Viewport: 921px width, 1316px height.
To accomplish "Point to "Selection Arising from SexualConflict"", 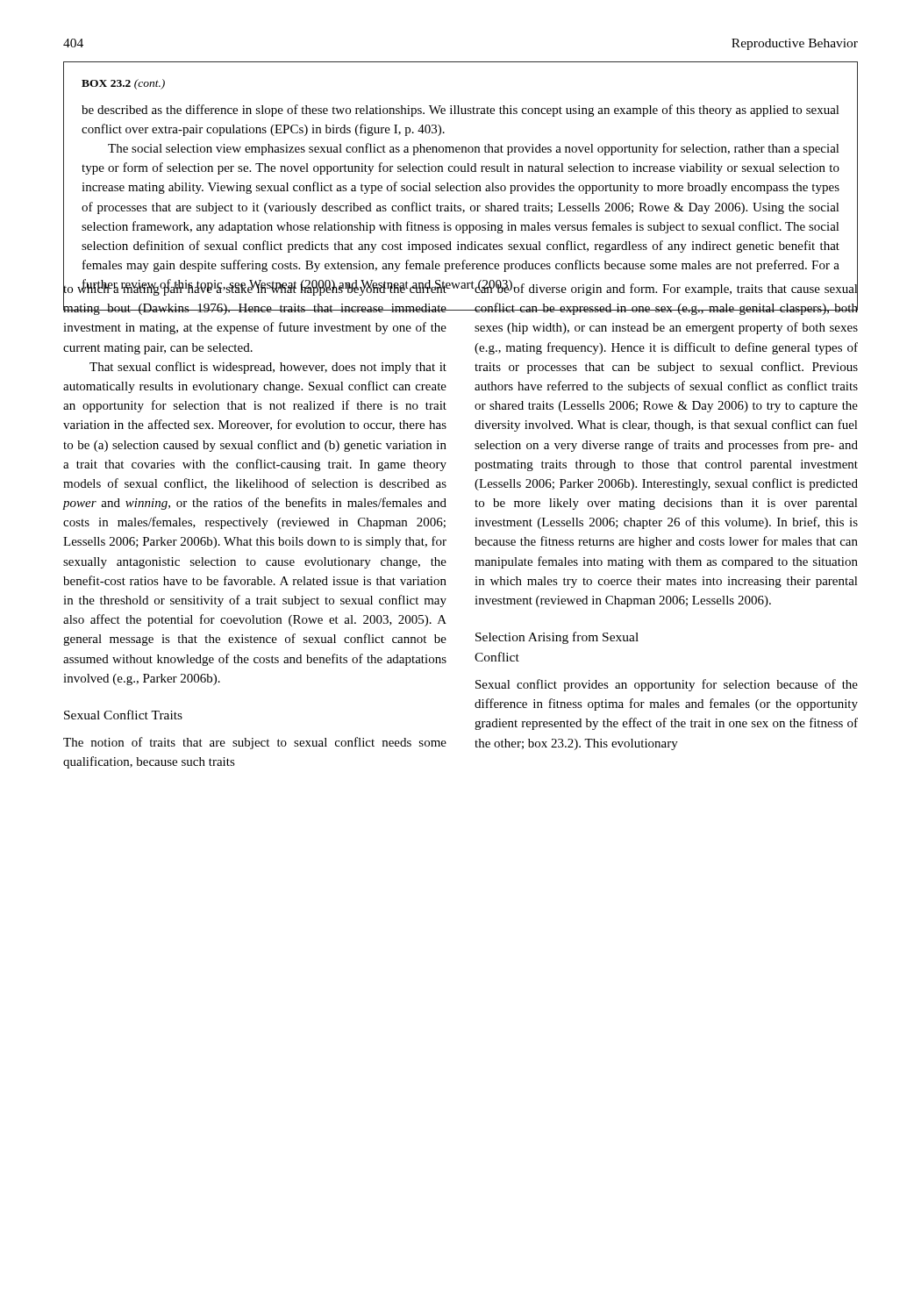I will (557, 647).
